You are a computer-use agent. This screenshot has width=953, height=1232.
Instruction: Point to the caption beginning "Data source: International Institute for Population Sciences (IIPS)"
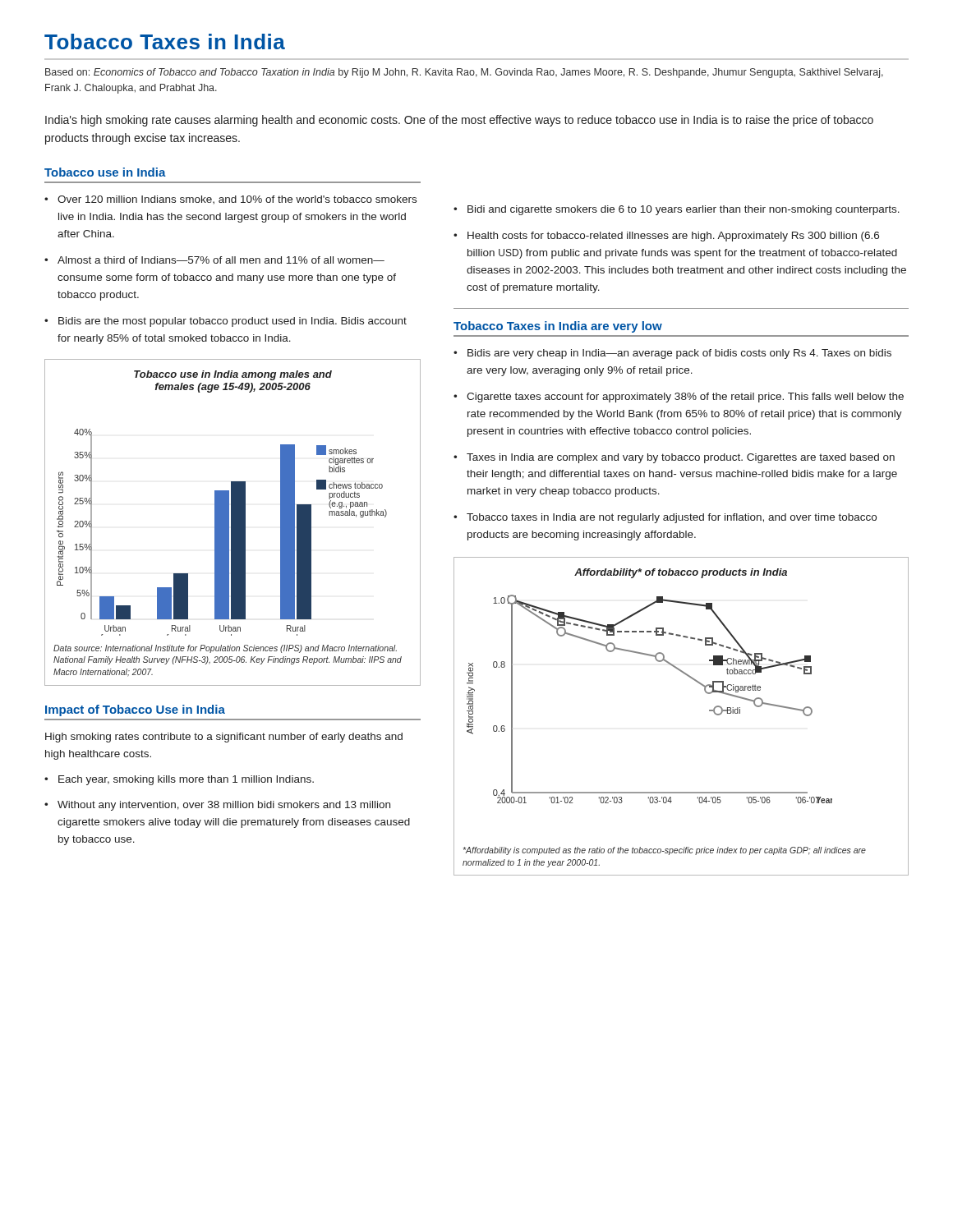click(227, 660)
